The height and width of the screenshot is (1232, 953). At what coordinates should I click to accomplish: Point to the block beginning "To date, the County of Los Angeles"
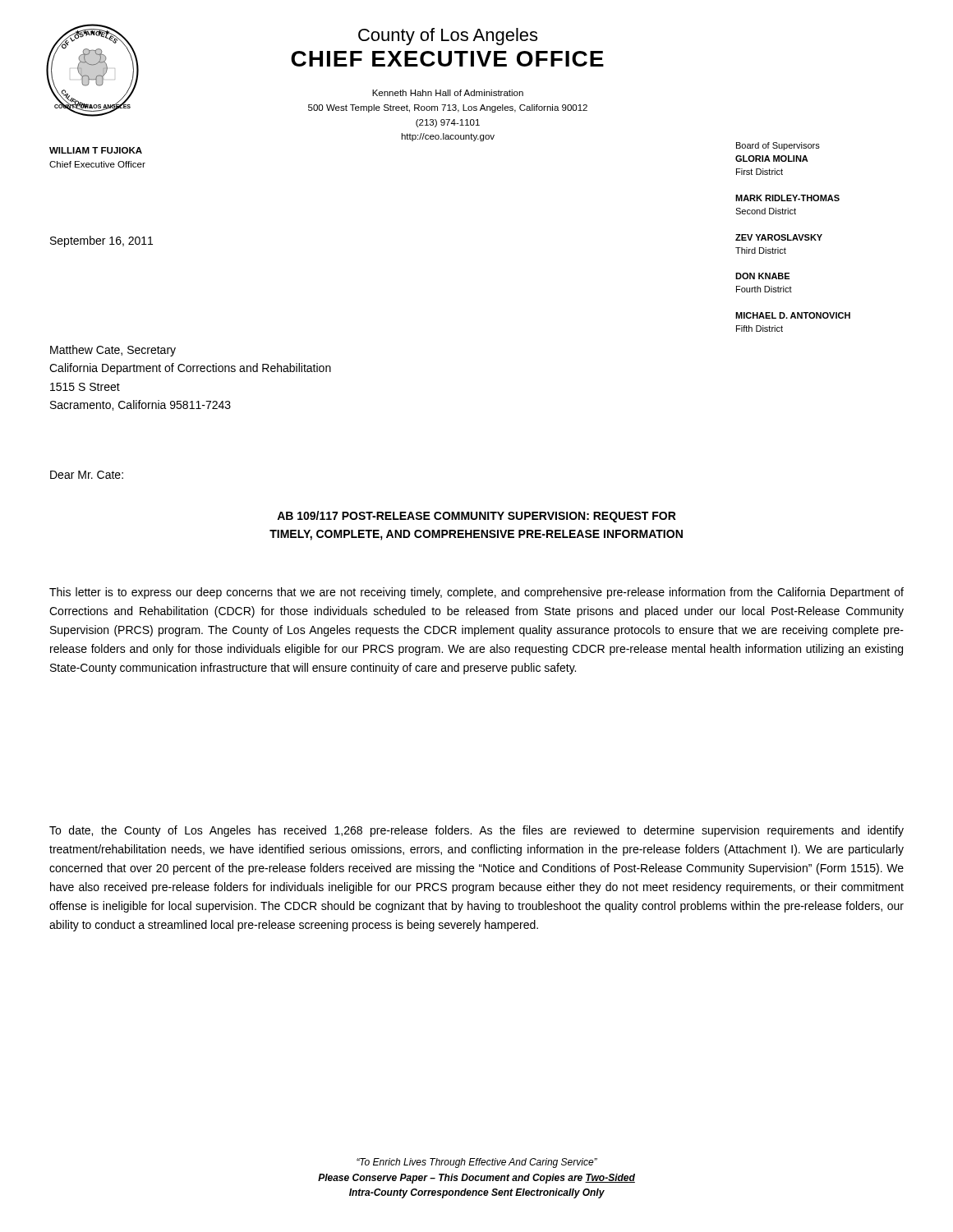[476, 878]
